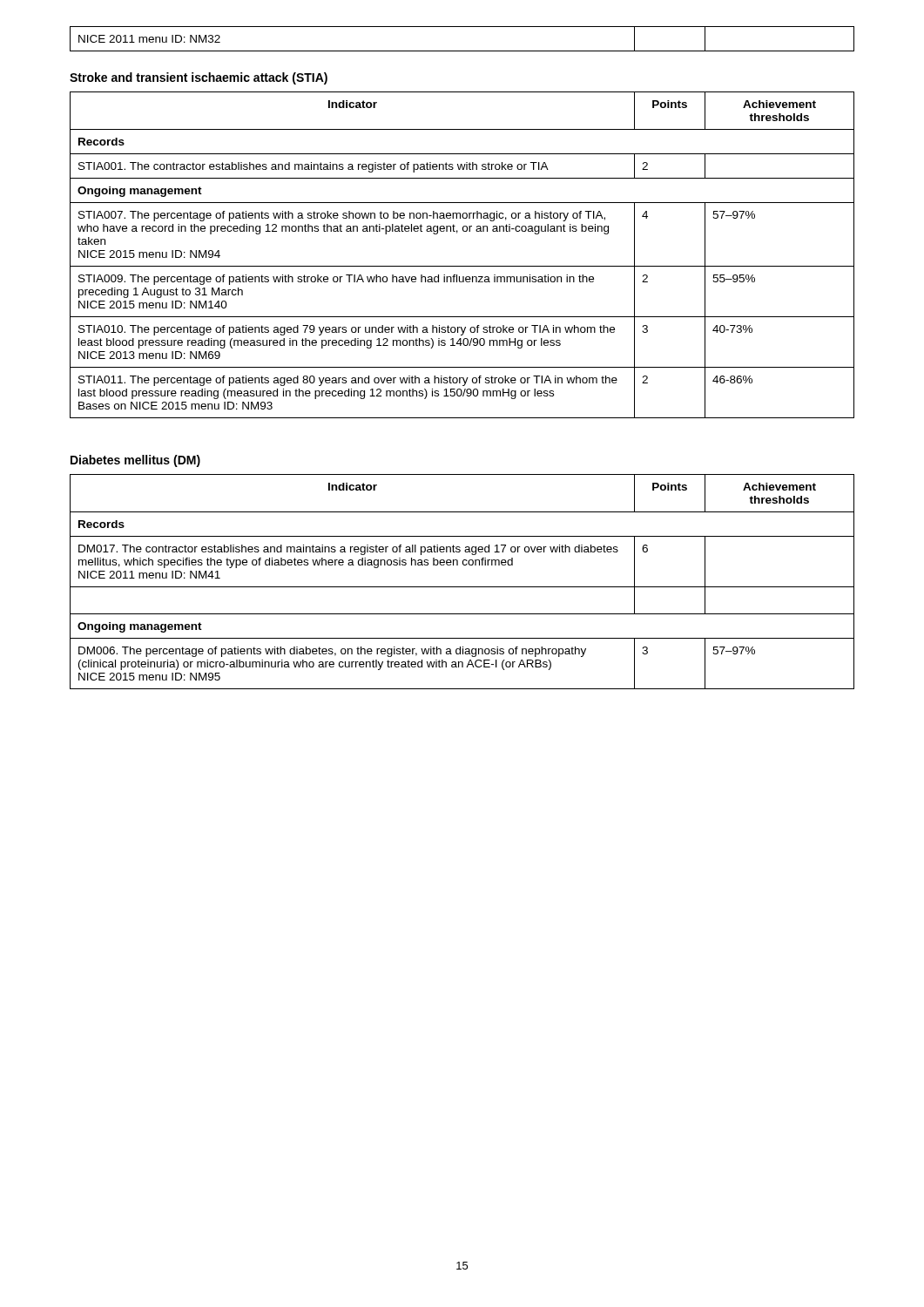Viewport: 924px width, 1307px height.
Task: Find the table that mentions "DM017. The contractor establishes and"
Action: coord(462,582)
